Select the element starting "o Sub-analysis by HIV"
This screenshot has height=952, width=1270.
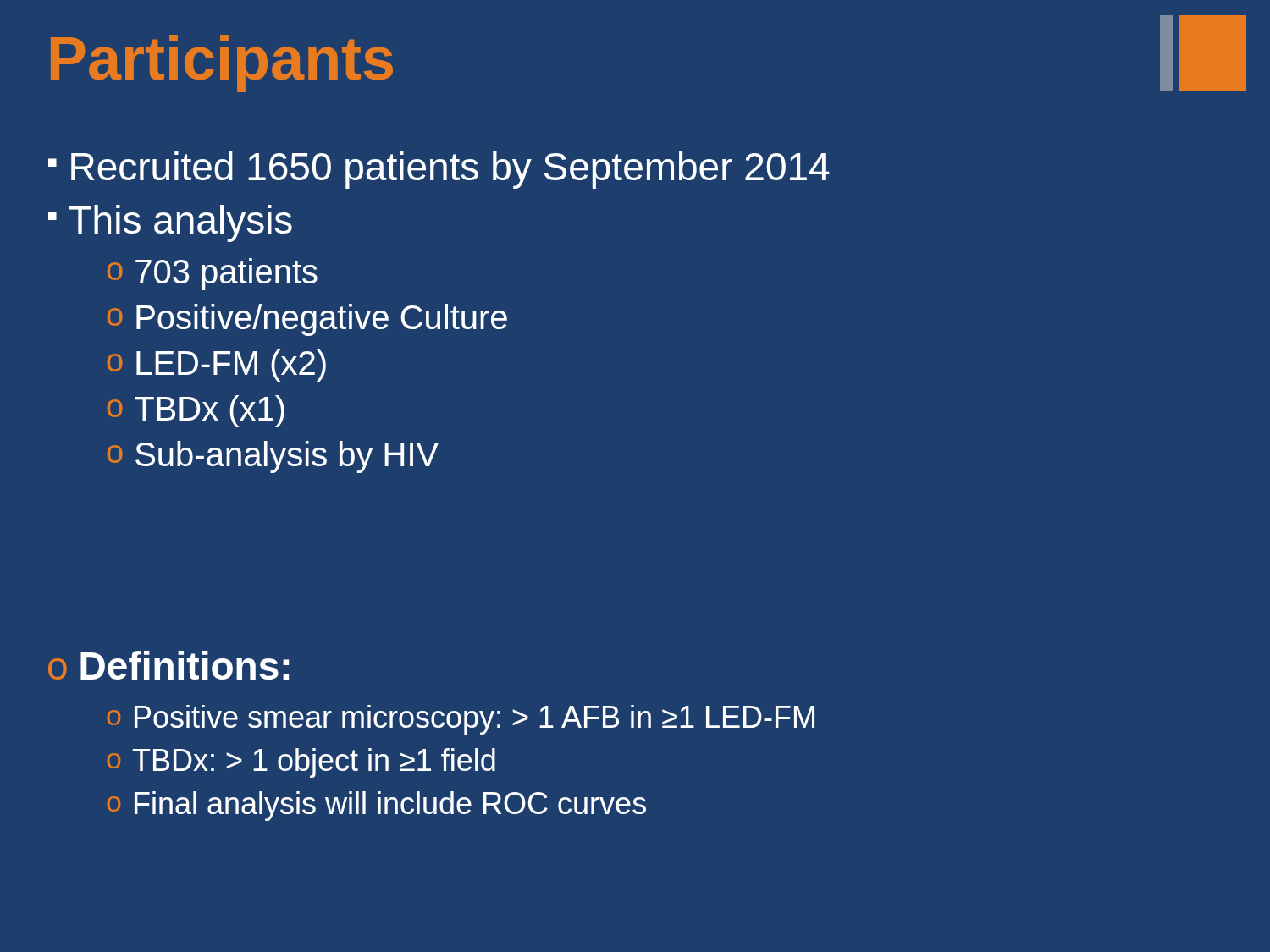(x=272, y=455)
